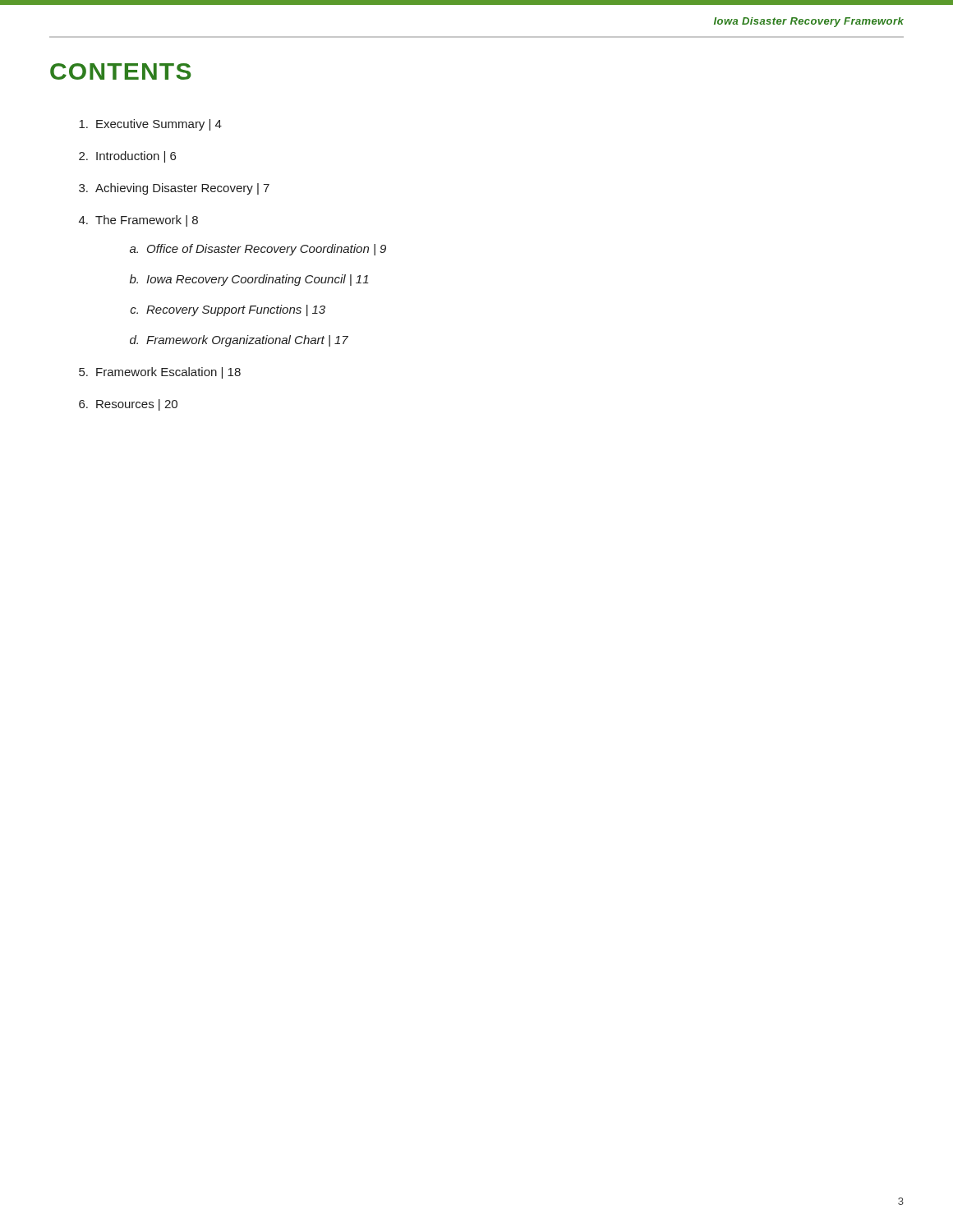Image resolution: width=953 pixels, height=1232 pixels.
Task: Locate the text "5.Framework Escalation | 18"
Action: click(153, 372)
